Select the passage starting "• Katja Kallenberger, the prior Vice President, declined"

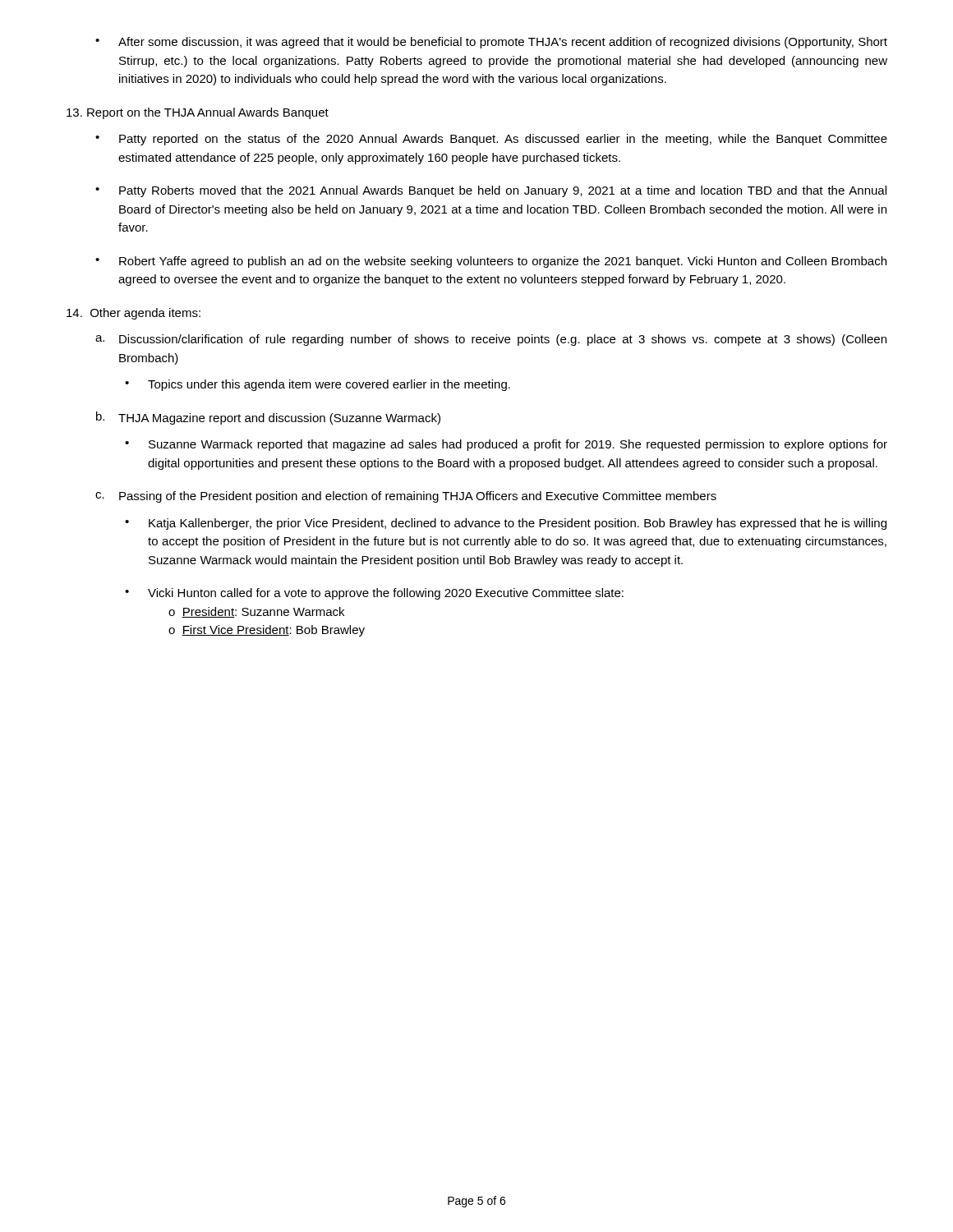coord(506,541)
